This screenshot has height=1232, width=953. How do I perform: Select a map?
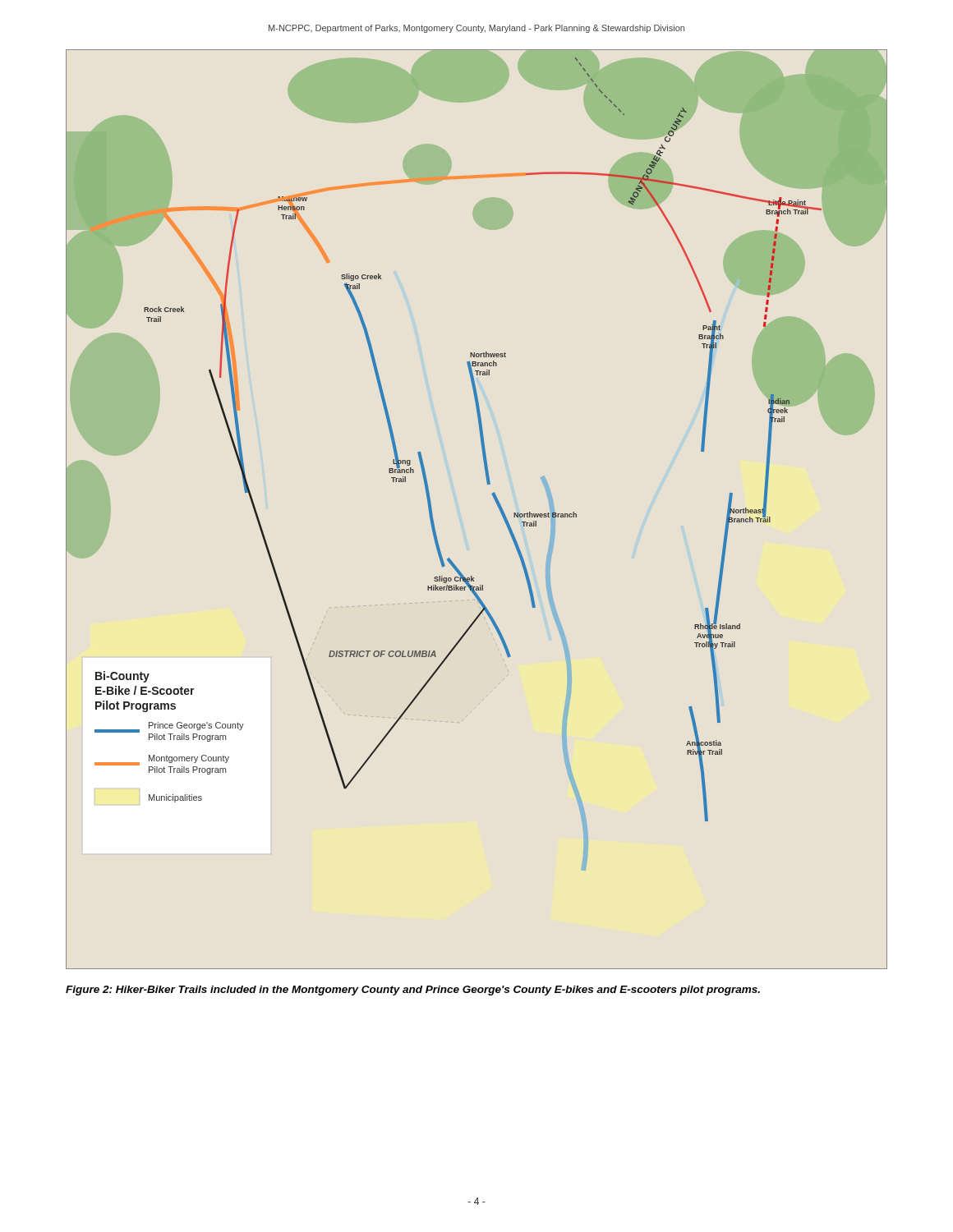476,509
